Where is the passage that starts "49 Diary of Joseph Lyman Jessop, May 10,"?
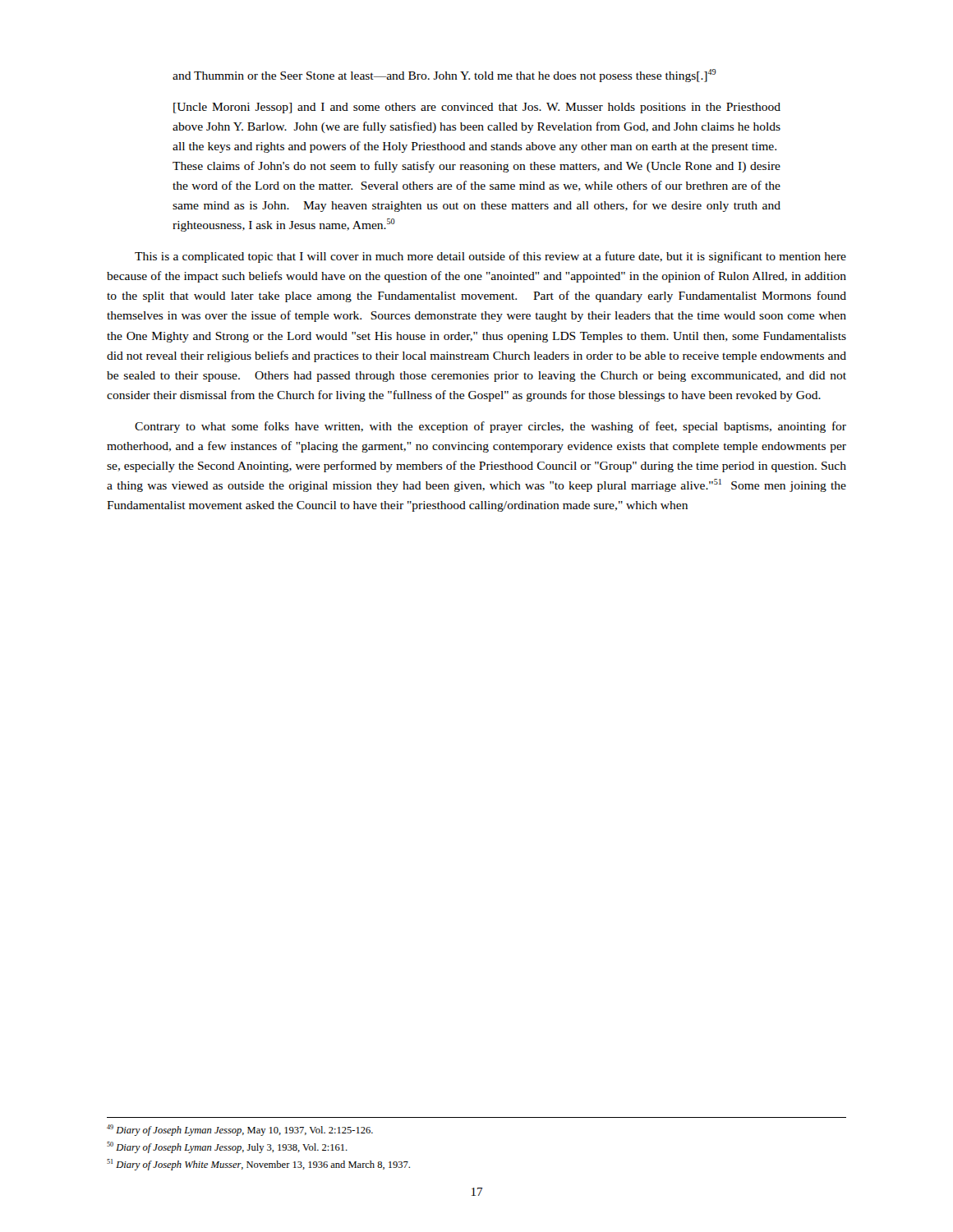The height and width of the screenshot is (1232, 953). point(240,1130)
